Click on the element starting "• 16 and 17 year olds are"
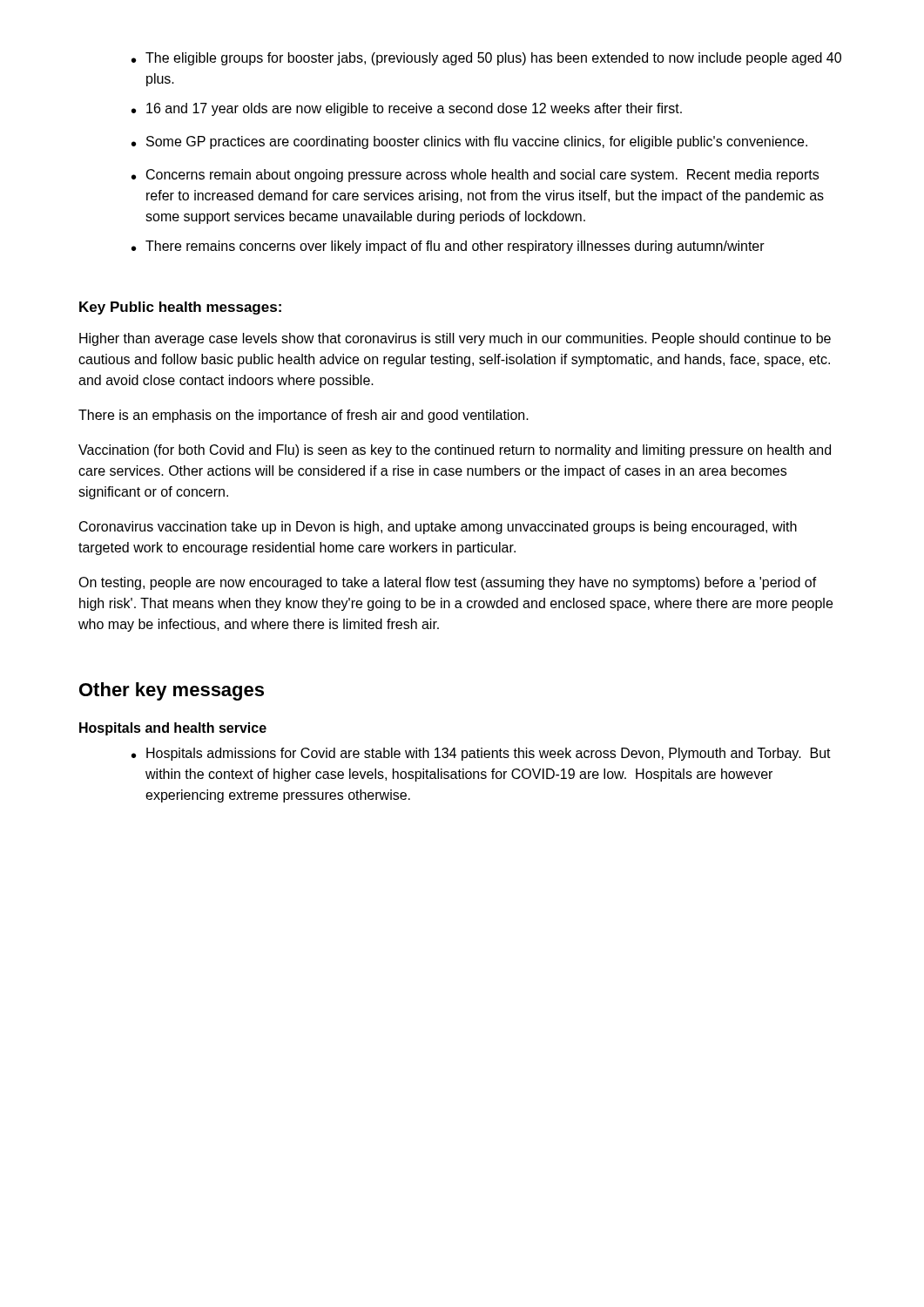Screen dimensions: 1307x924 coord(407,111)
